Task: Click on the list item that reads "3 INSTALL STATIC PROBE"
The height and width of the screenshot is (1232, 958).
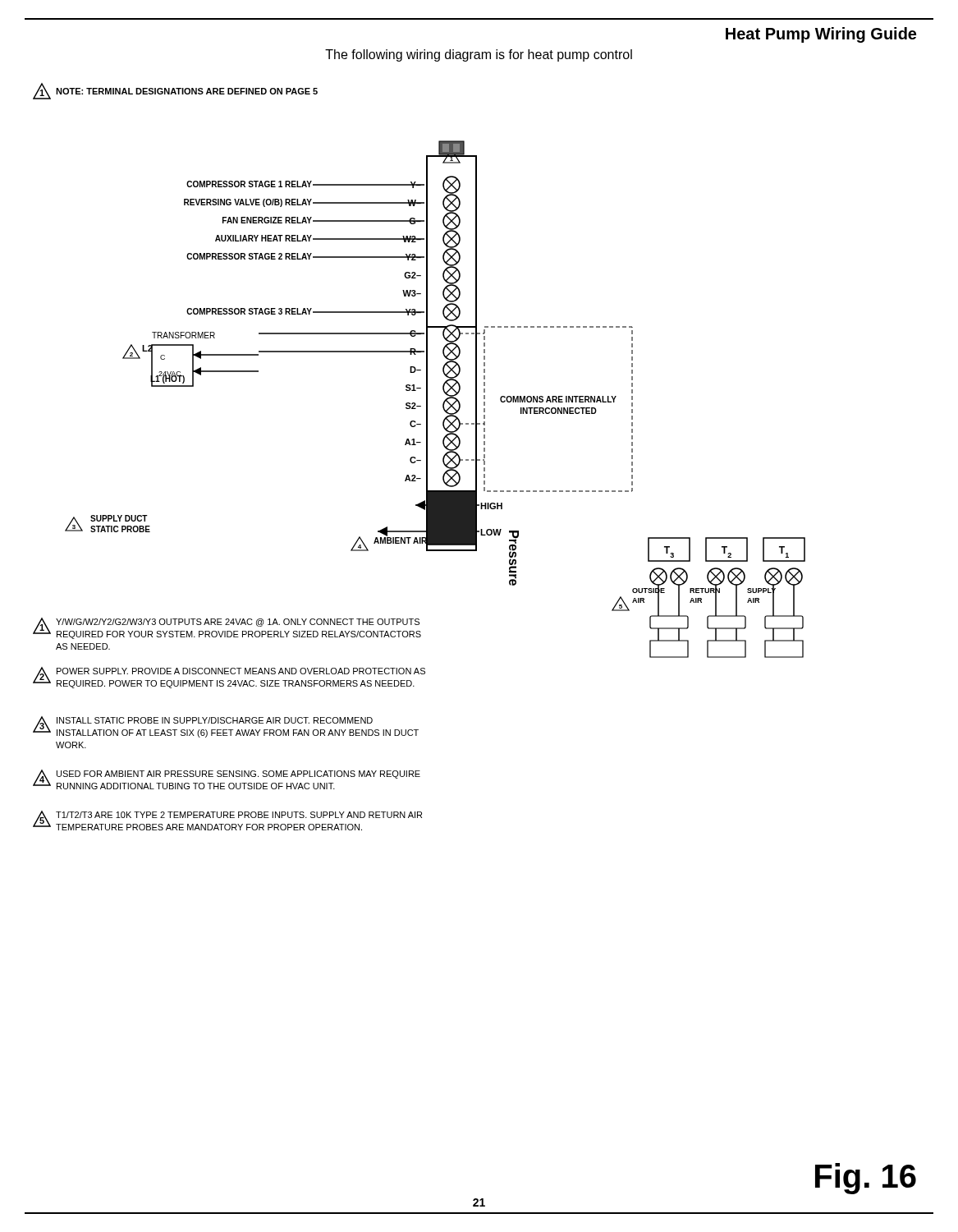Action: click(x=234, y=733)
